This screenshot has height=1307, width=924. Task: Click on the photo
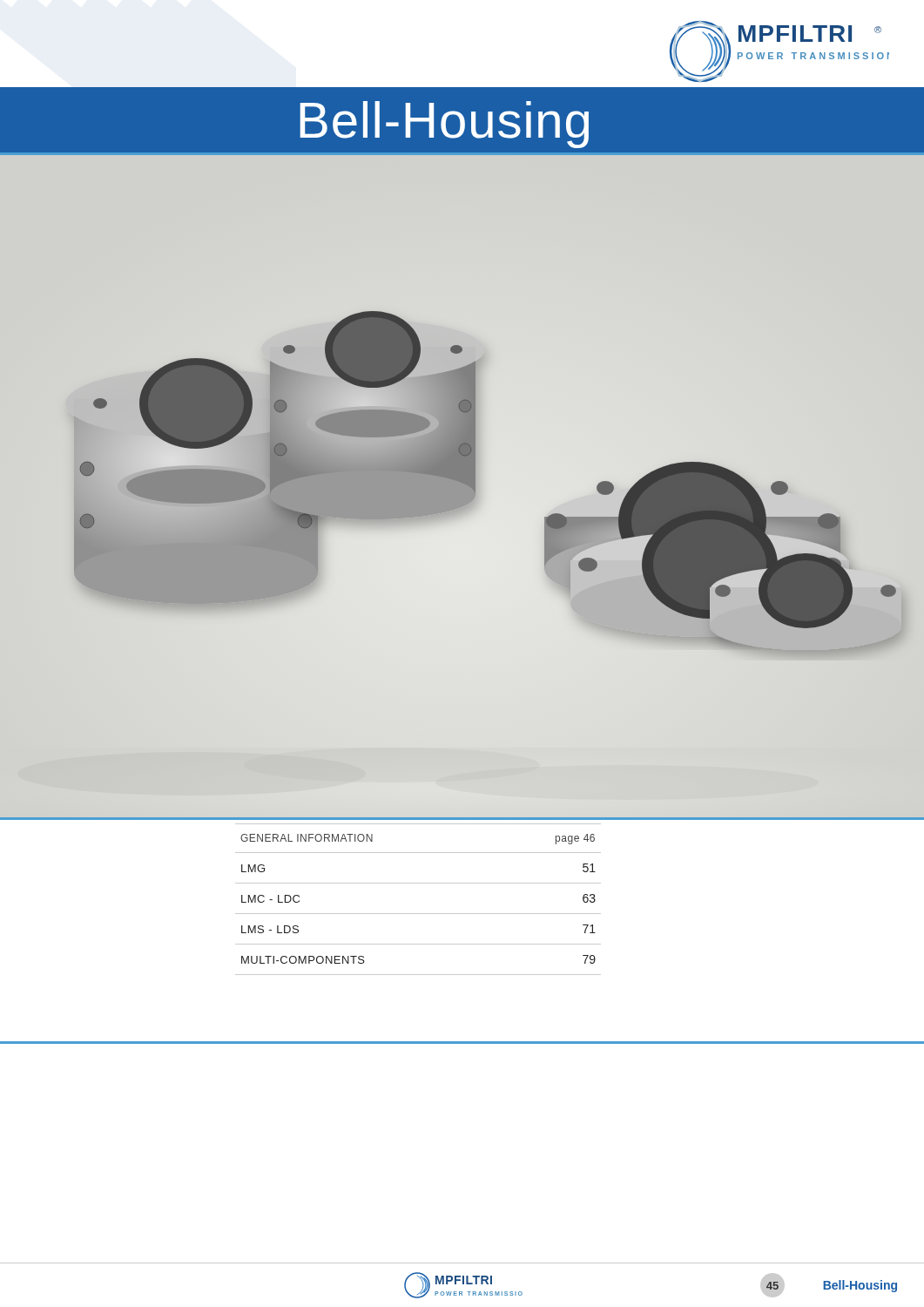[462, 486]
